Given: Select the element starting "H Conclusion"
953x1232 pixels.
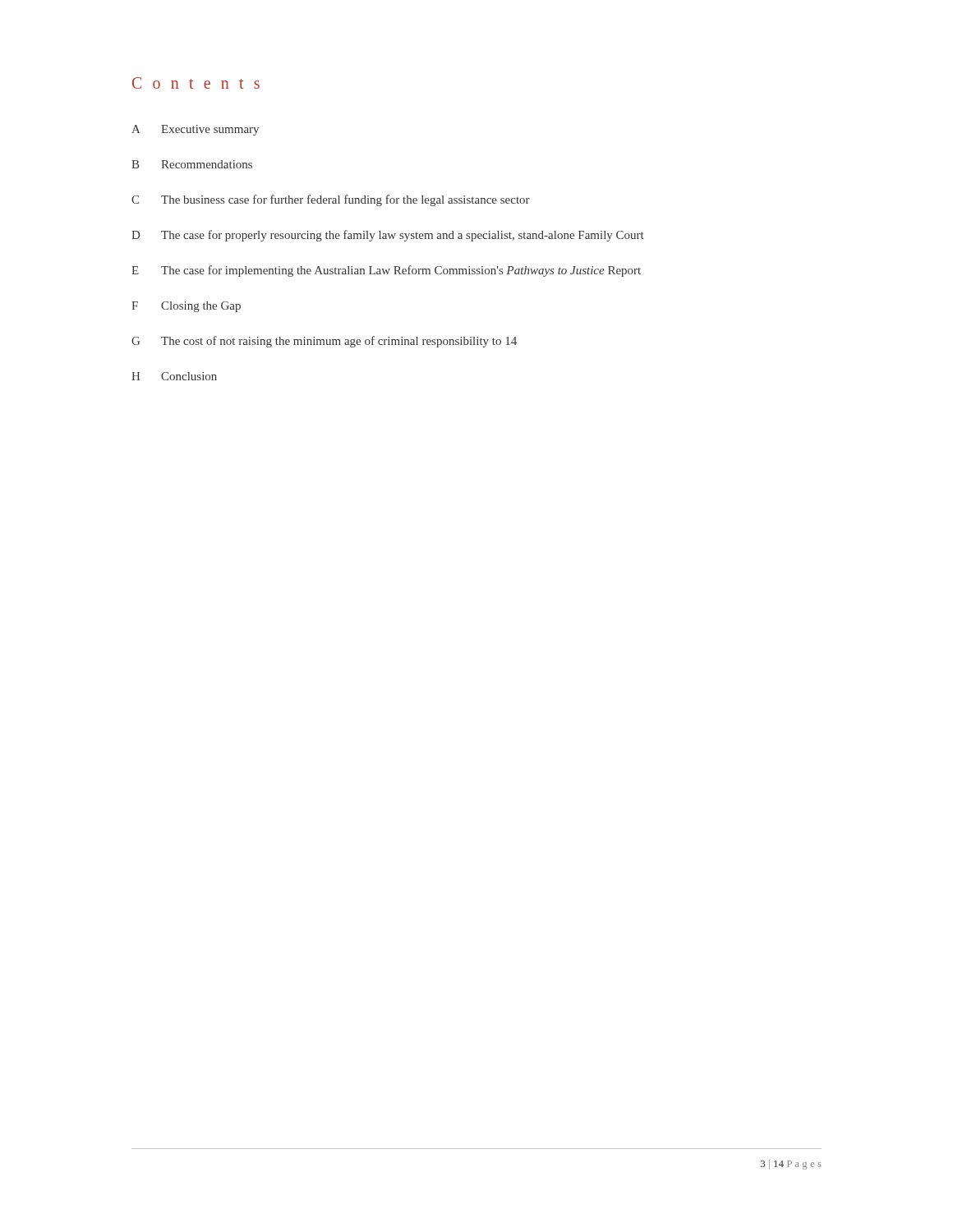Looking at the screenshot, I should 174,377.
